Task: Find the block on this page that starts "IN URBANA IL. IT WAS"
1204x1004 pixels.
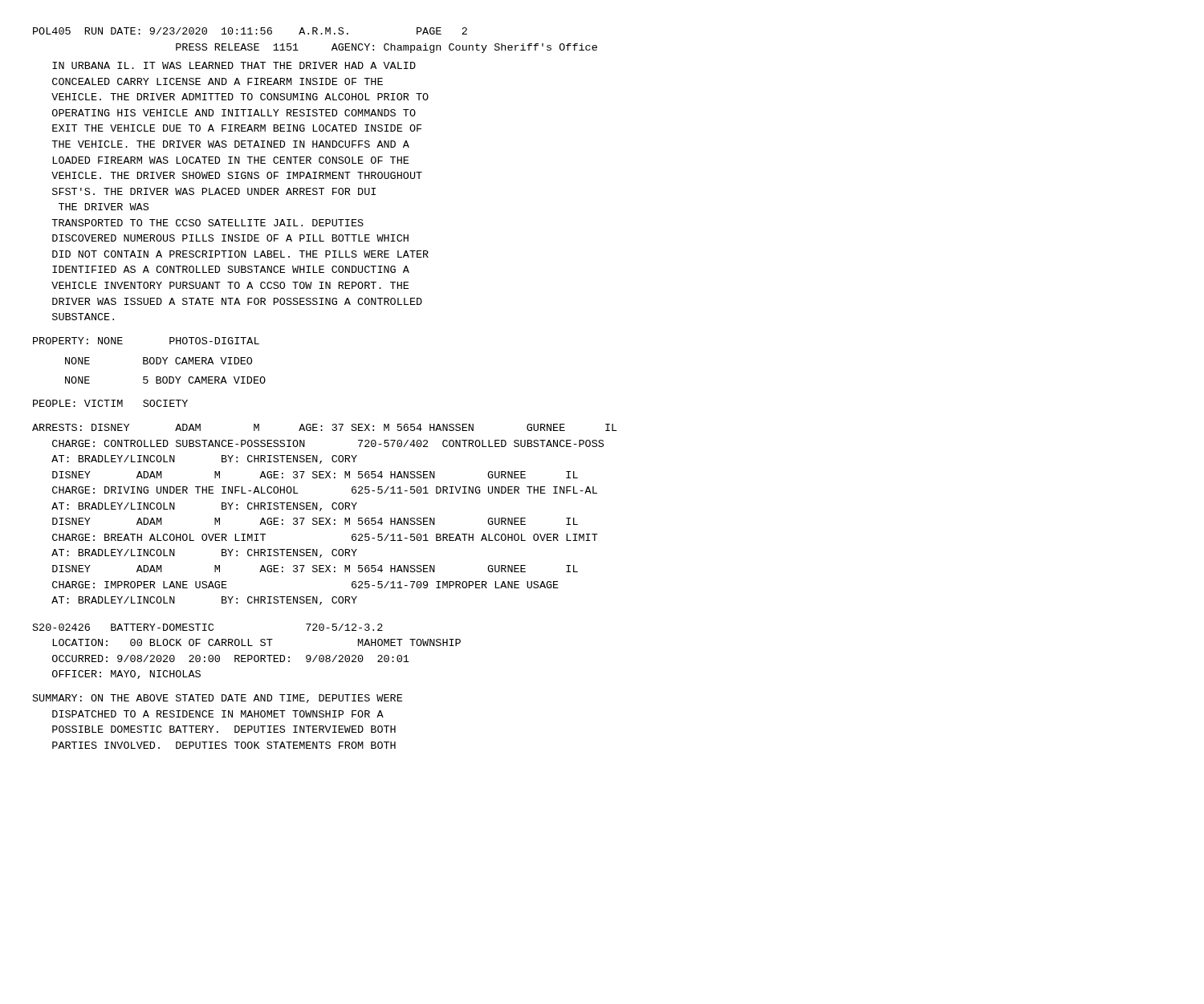Action: click(230, 192)
